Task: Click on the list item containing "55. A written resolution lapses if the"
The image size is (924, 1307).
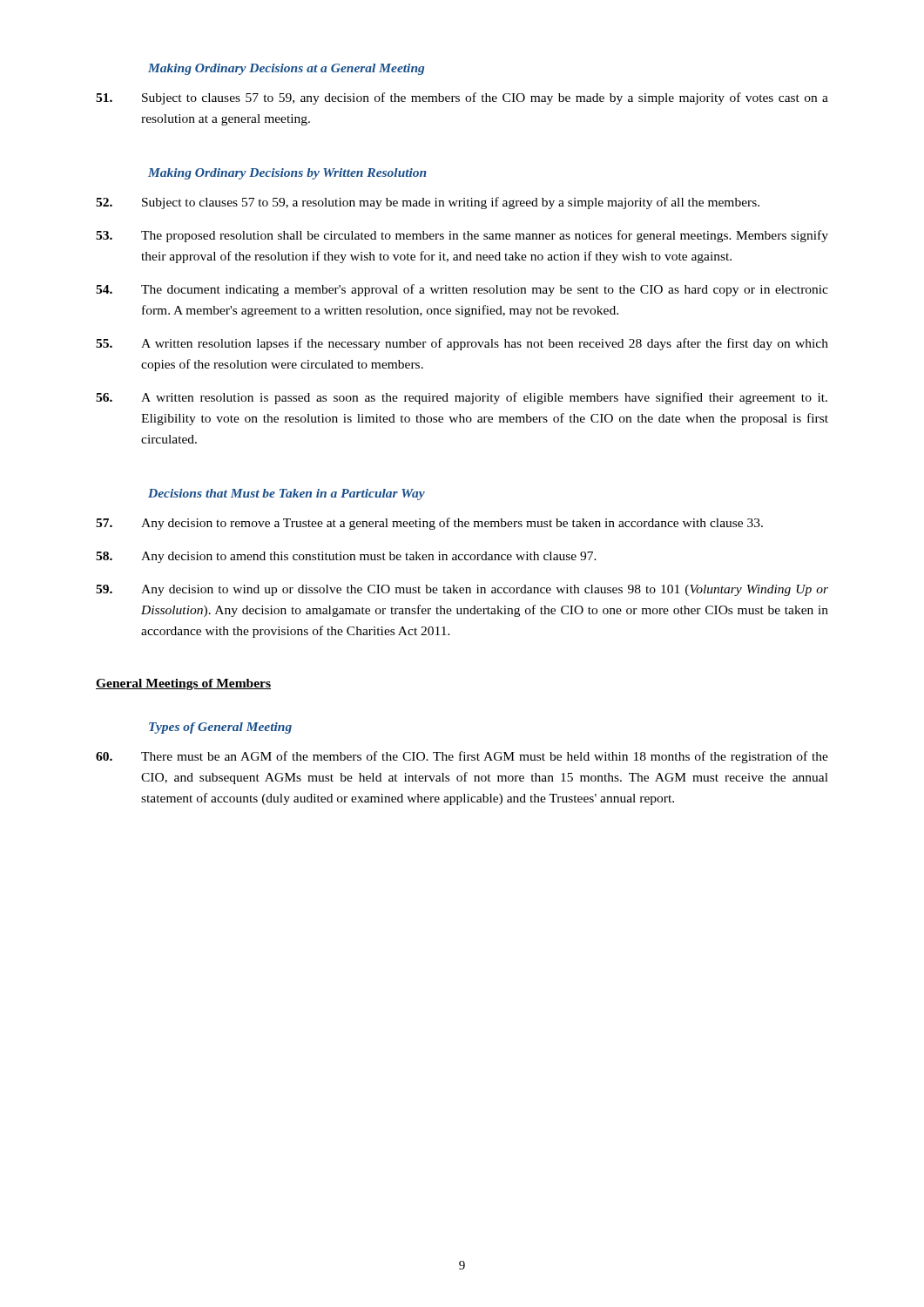Action: point(462,354)
